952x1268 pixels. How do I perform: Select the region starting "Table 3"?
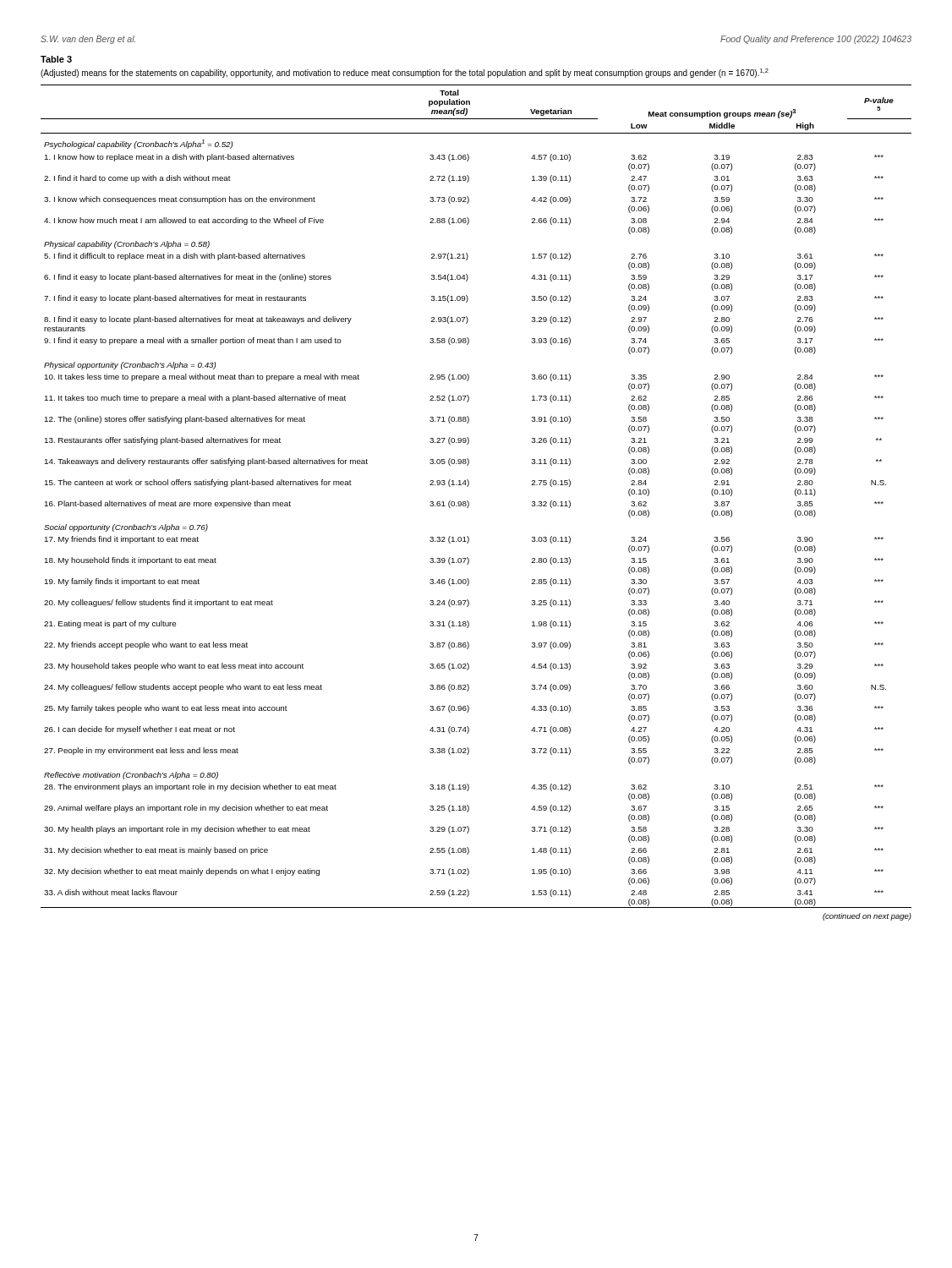tap(56, 59)
